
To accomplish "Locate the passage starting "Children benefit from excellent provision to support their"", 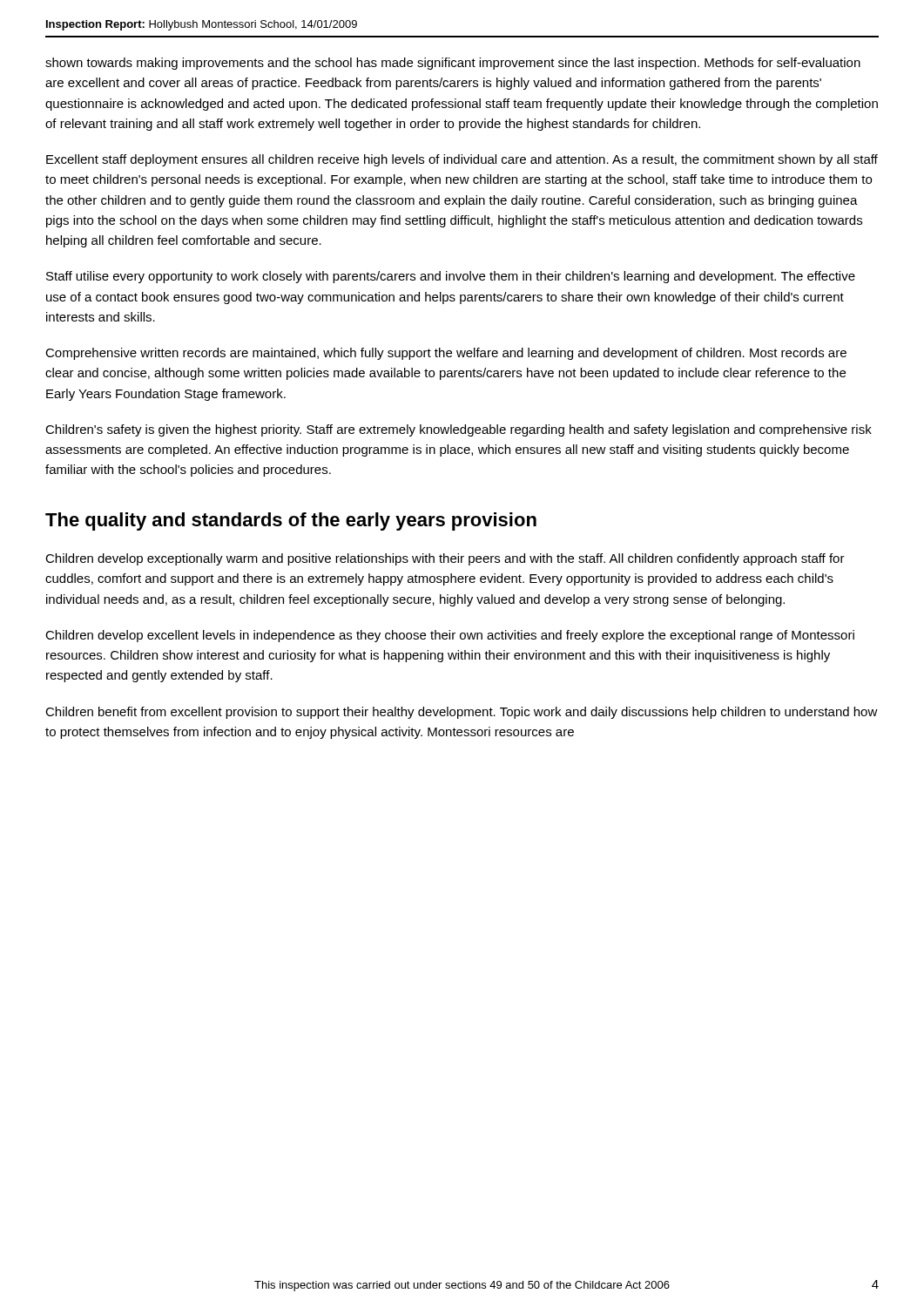I will 461,721.
